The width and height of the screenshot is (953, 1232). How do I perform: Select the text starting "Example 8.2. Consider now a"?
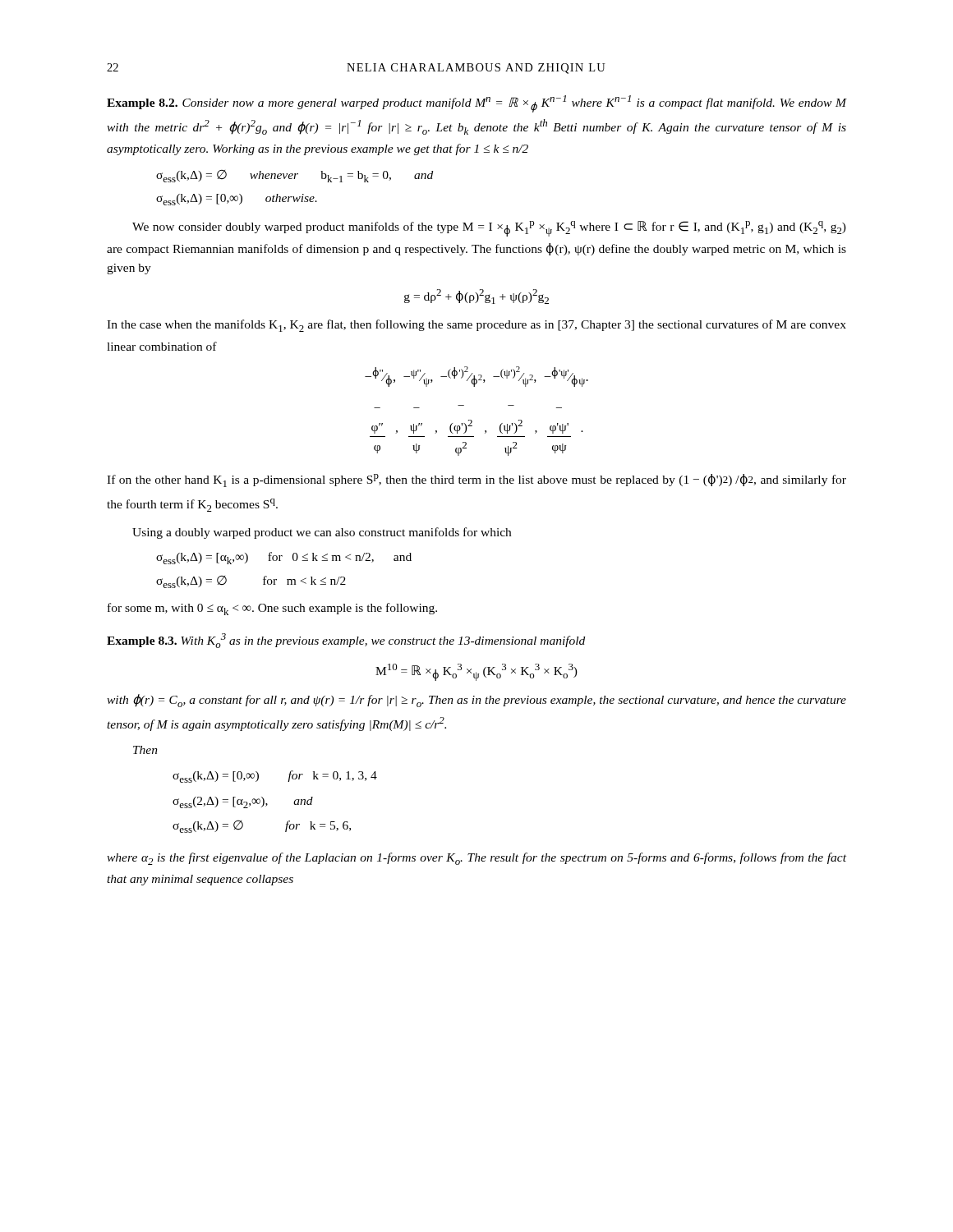(x=476, y=124)
